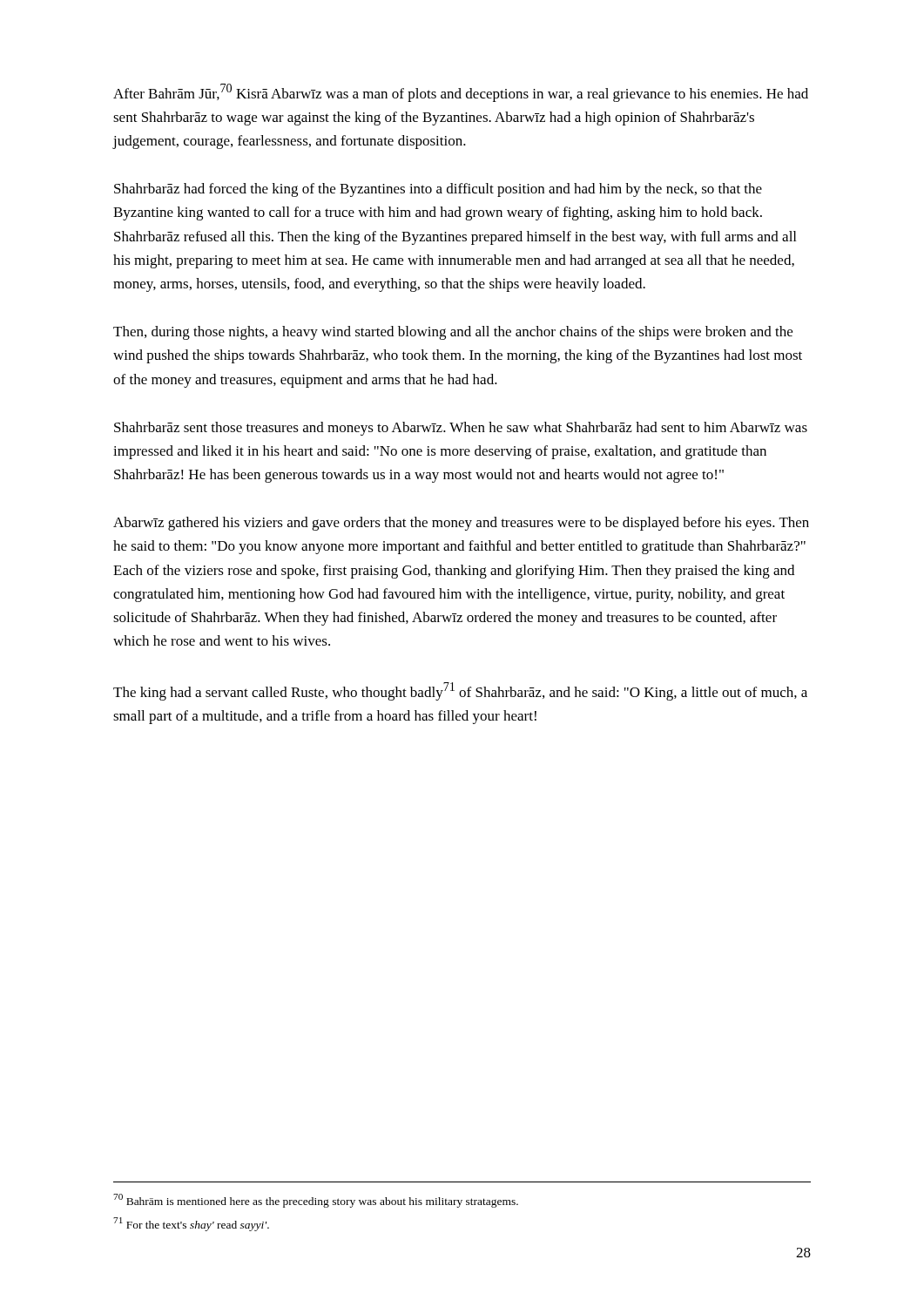
Task: Where is the passage that starts "Shahrbarāz sent those treasures"?
Action: (460, 451)
